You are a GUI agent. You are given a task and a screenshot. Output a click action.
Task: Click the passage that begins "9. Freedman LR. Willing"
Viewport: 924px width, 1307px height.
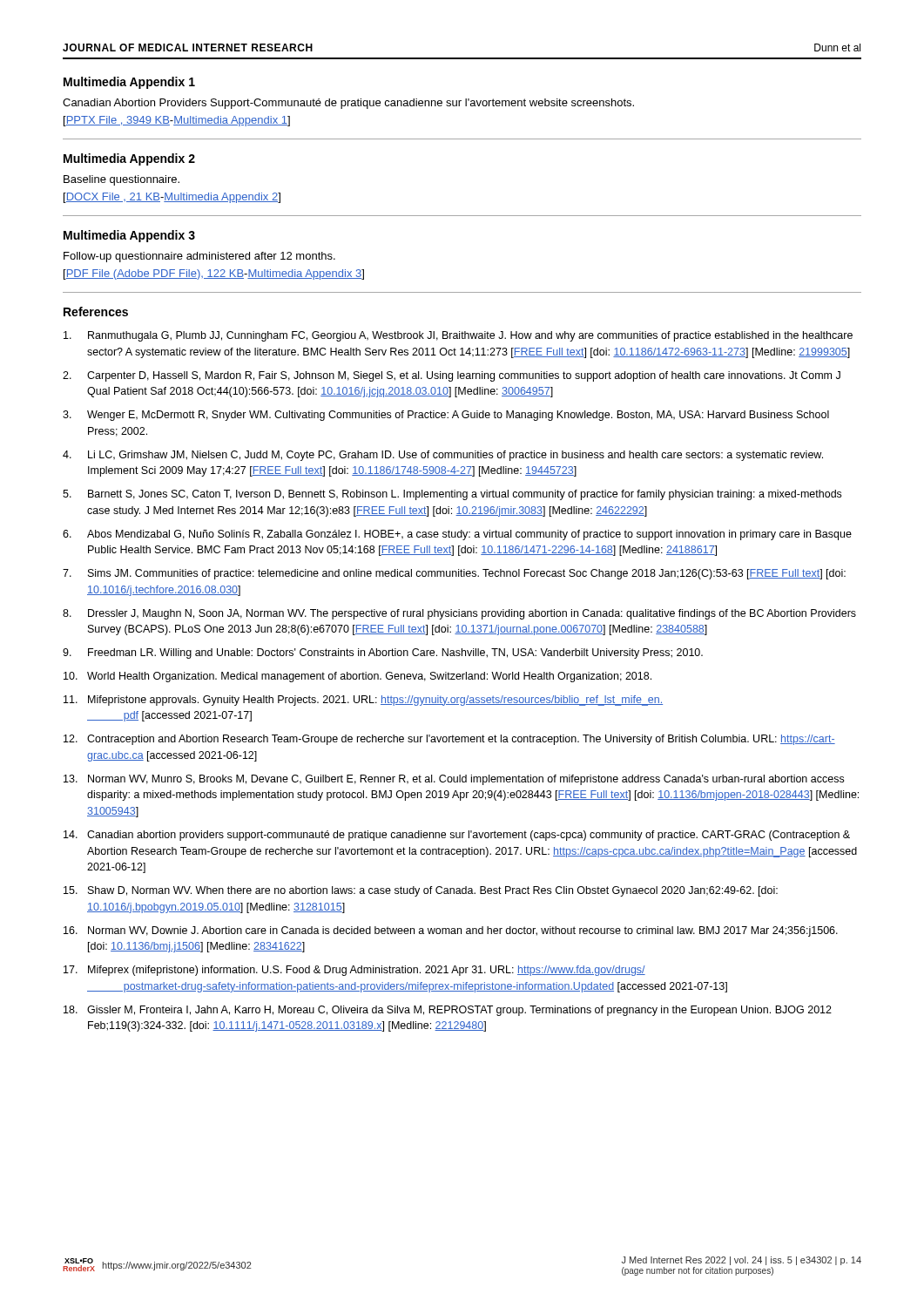462,653
